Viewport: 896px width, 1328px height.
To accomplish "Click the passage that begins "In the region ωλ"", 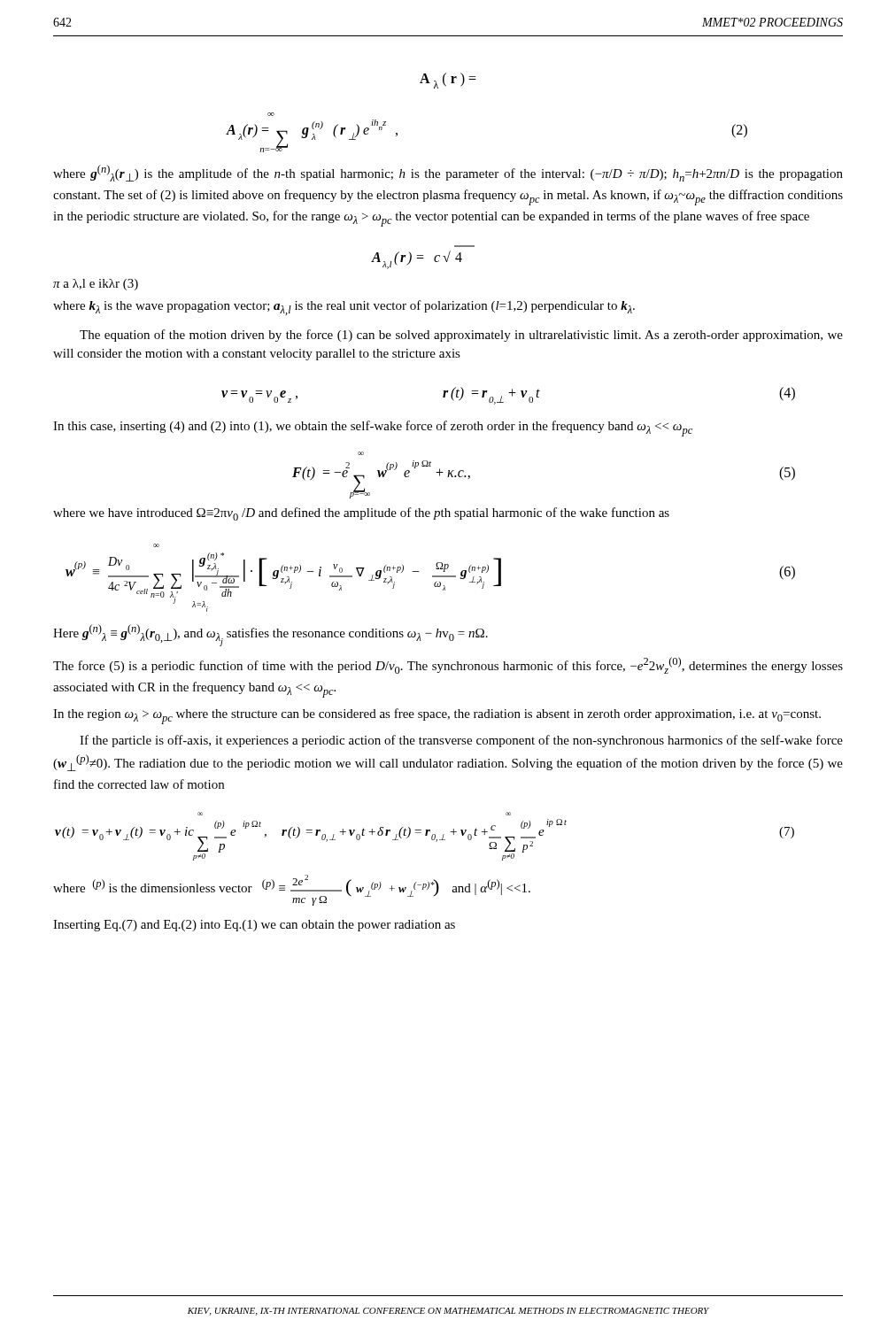I will [x=437, y=715].
